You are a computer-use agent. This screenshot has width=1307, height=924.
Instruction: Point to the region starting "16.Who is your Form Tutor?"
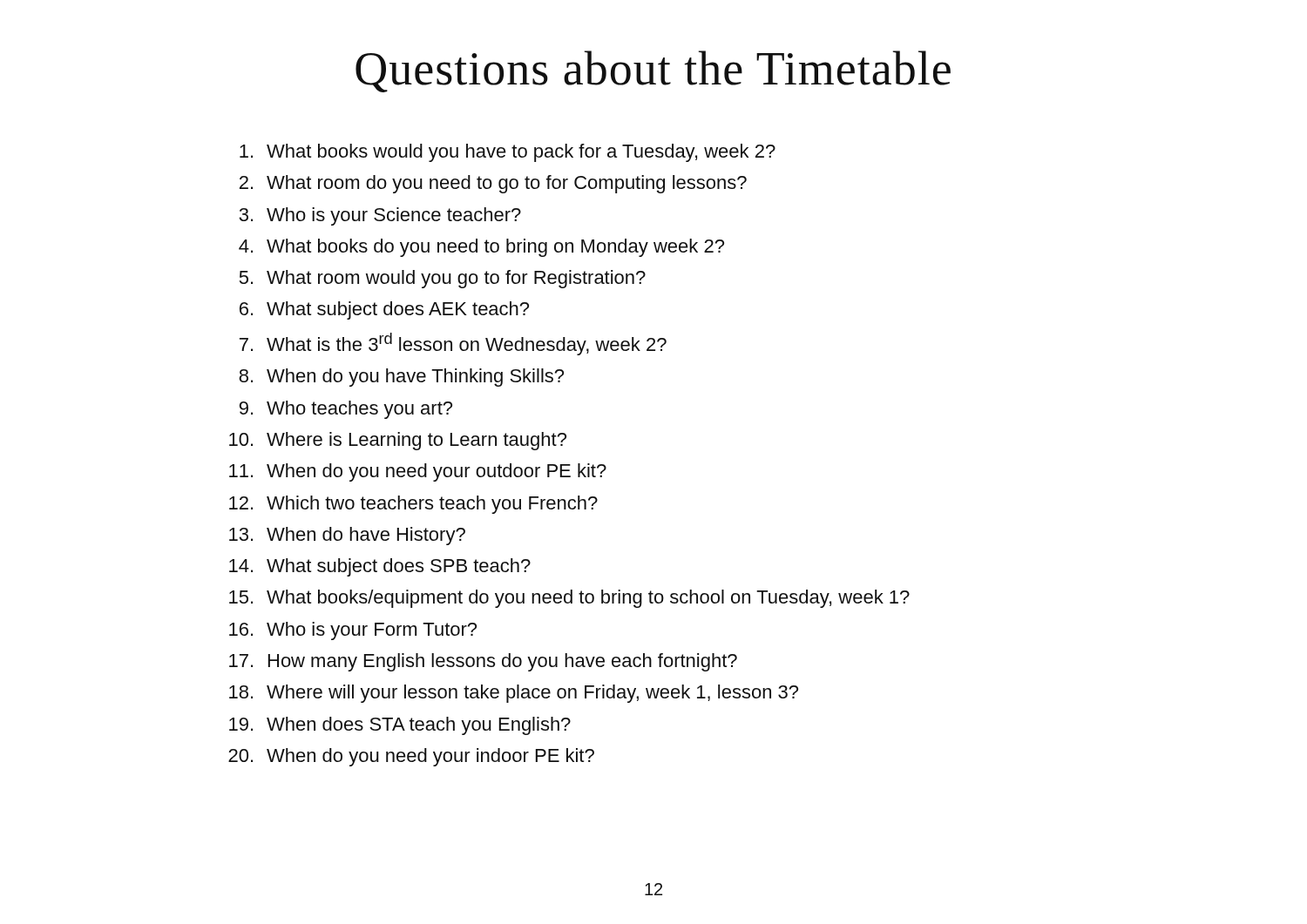pyautogui.click(x=343, y=630)
